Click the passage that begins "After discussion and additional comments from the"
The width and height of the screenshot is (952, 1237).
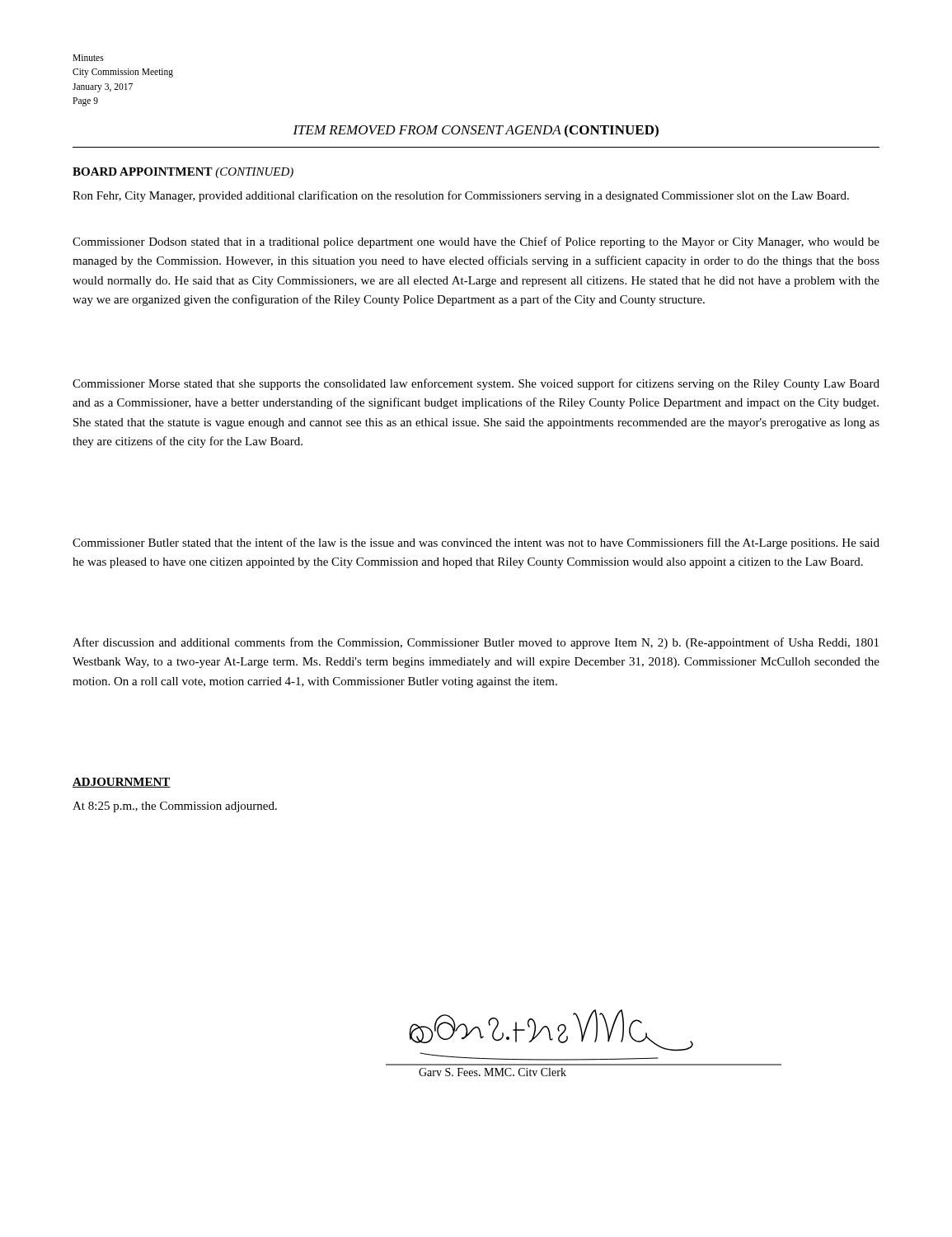476,662
